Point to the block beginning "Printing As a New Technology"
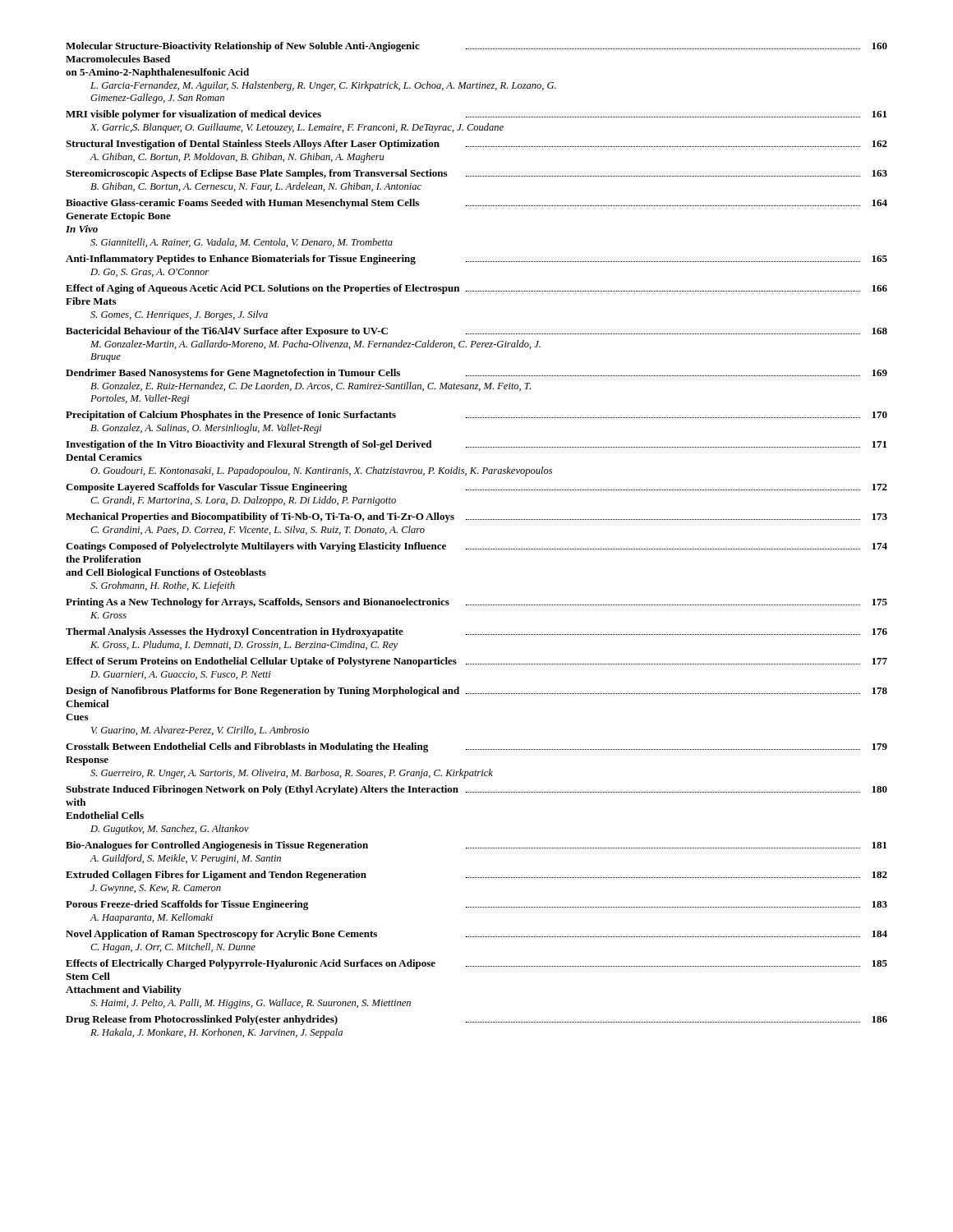Screen dimensions: 1232x953 click(x=476, y=609)
